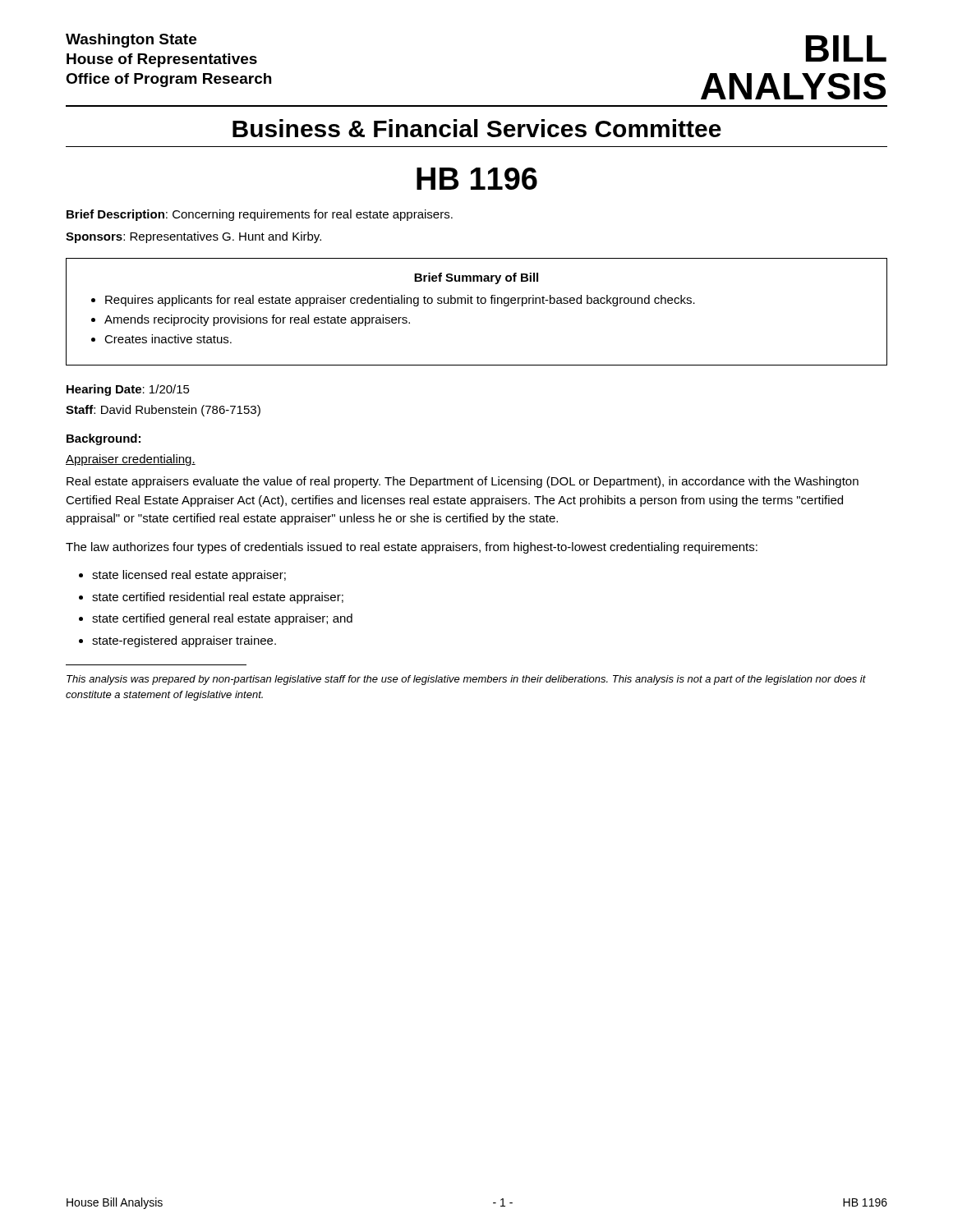Click on the element starting "state licensed real estate appraiser;"
The width and height of the screenshot is (953, 1232).
click(189, 575)
